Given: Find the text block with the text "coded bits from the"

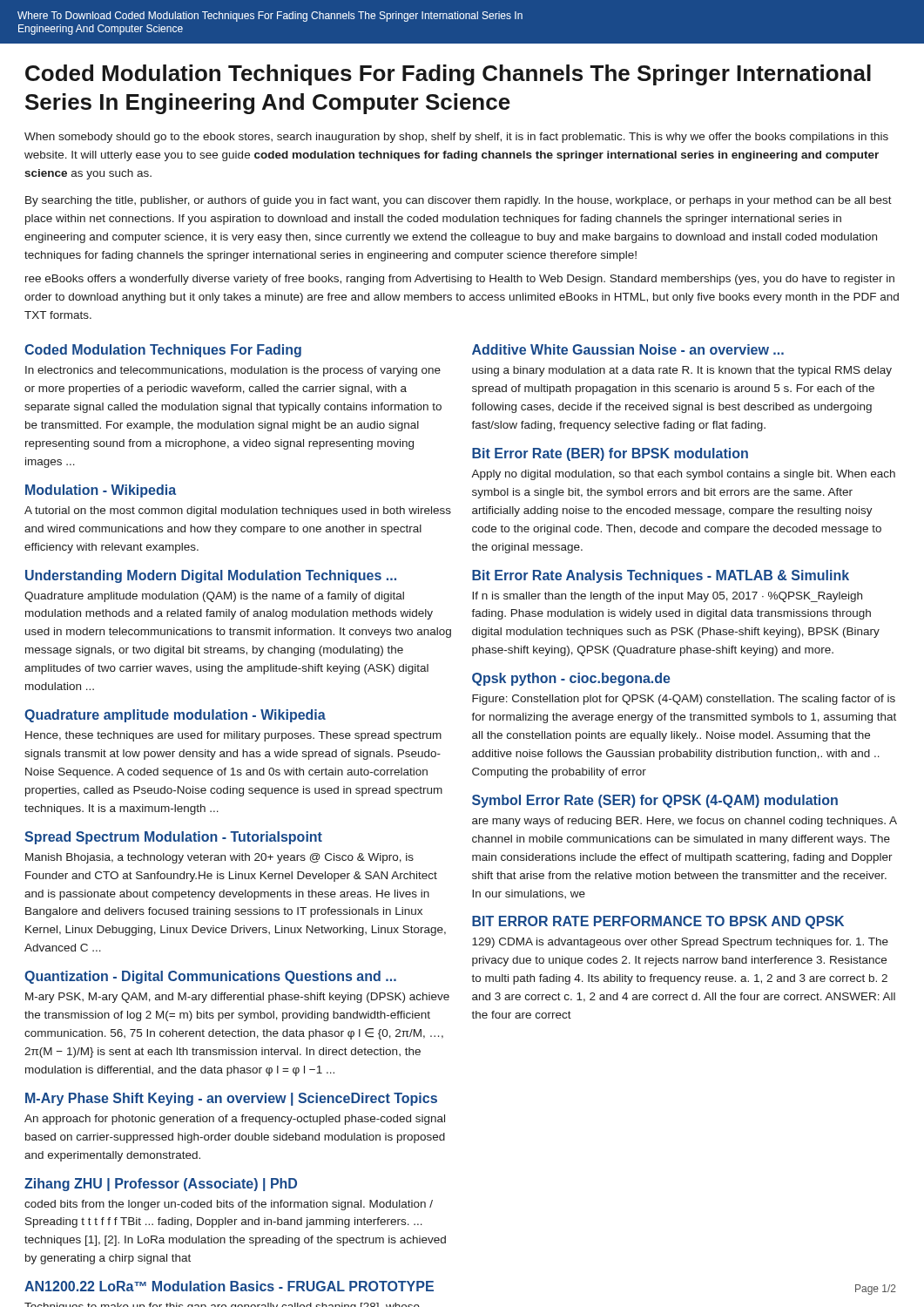Looking at the screenshot, I should 235,1231.
